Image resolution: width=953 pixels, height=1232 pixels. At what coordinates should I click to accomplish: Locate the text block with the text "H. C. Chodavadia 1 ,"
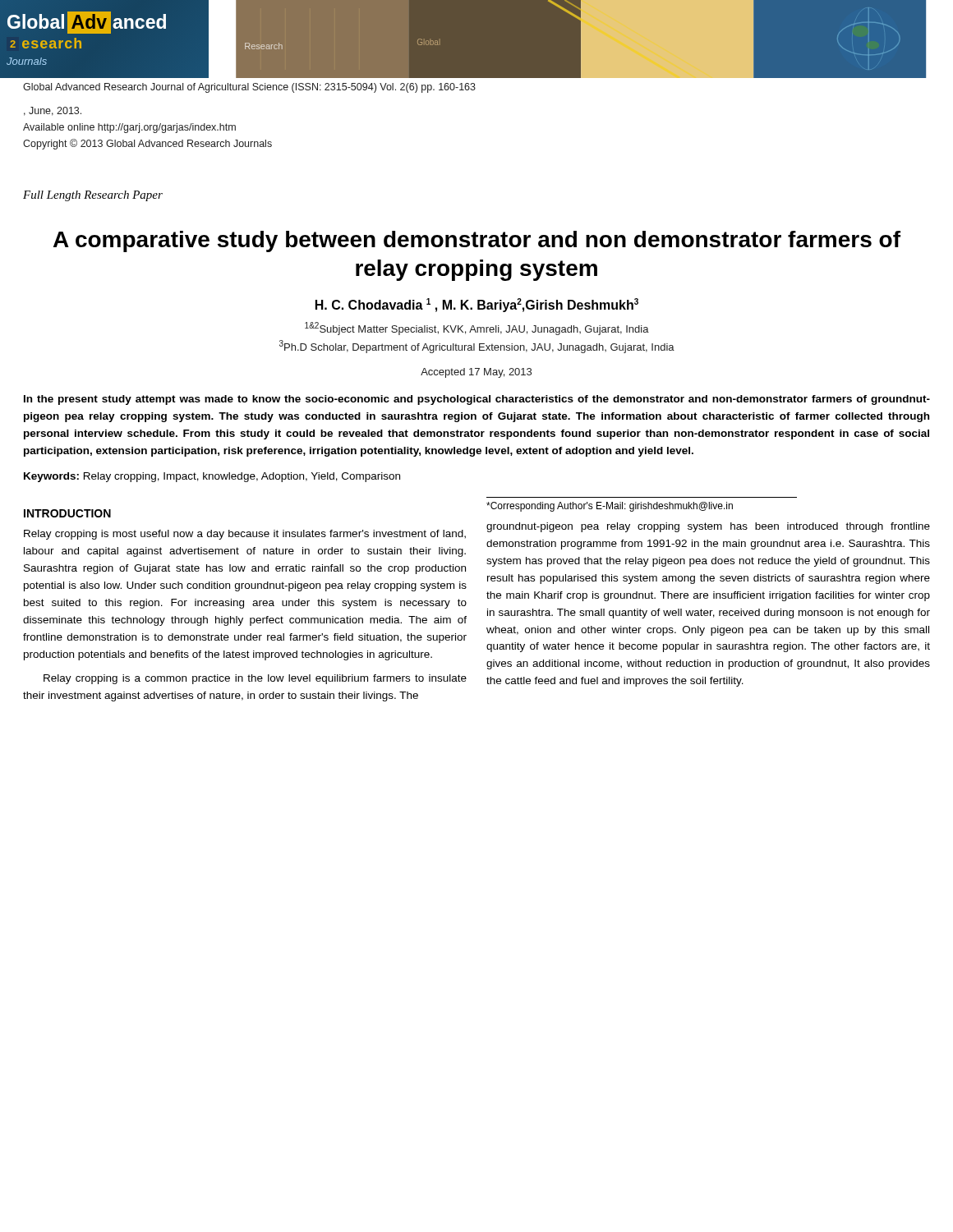pos(476,305)
